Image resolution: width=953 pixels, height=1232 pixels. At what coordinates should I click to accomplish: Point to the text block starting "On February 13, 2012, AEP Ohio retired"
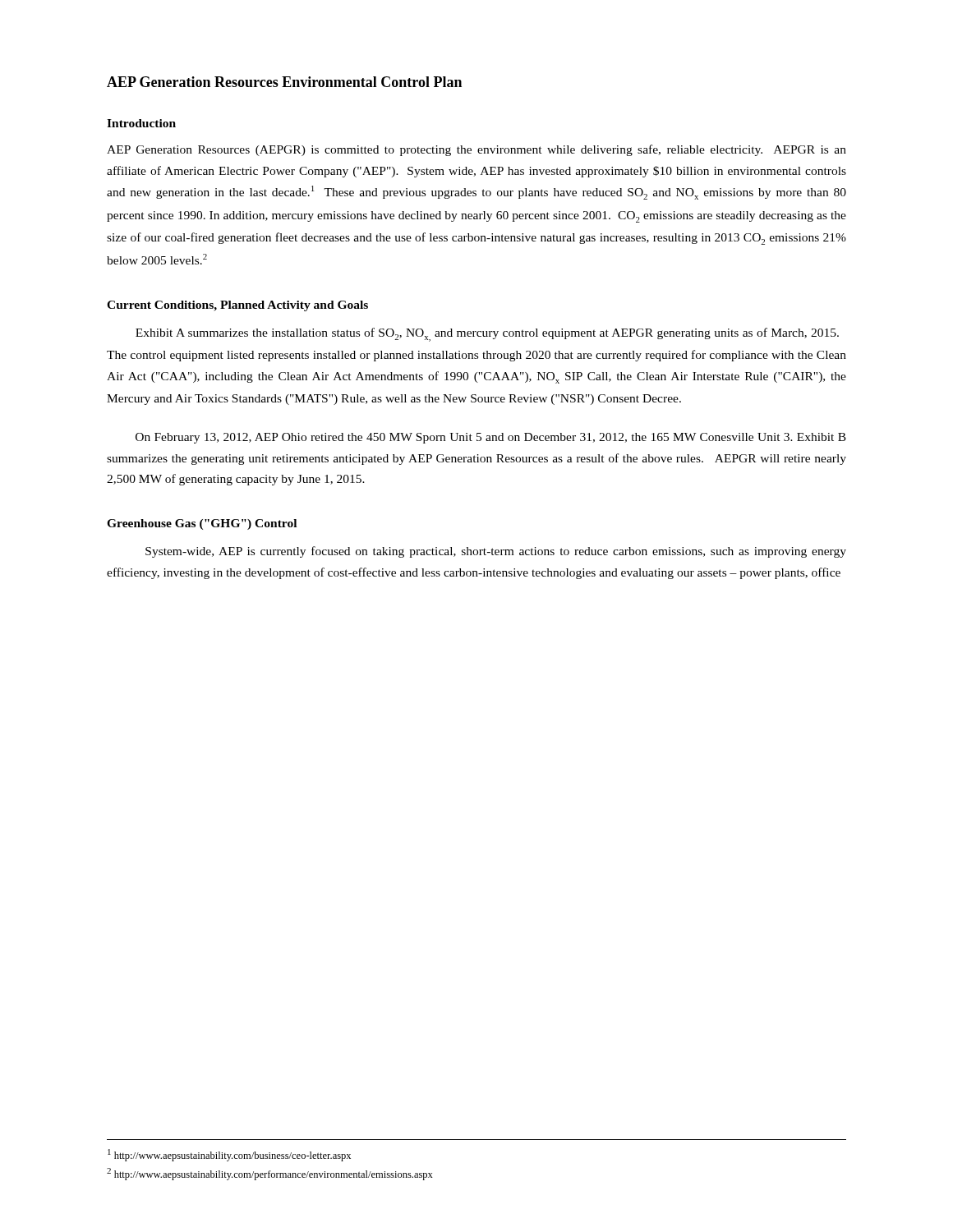click(476, 458)
